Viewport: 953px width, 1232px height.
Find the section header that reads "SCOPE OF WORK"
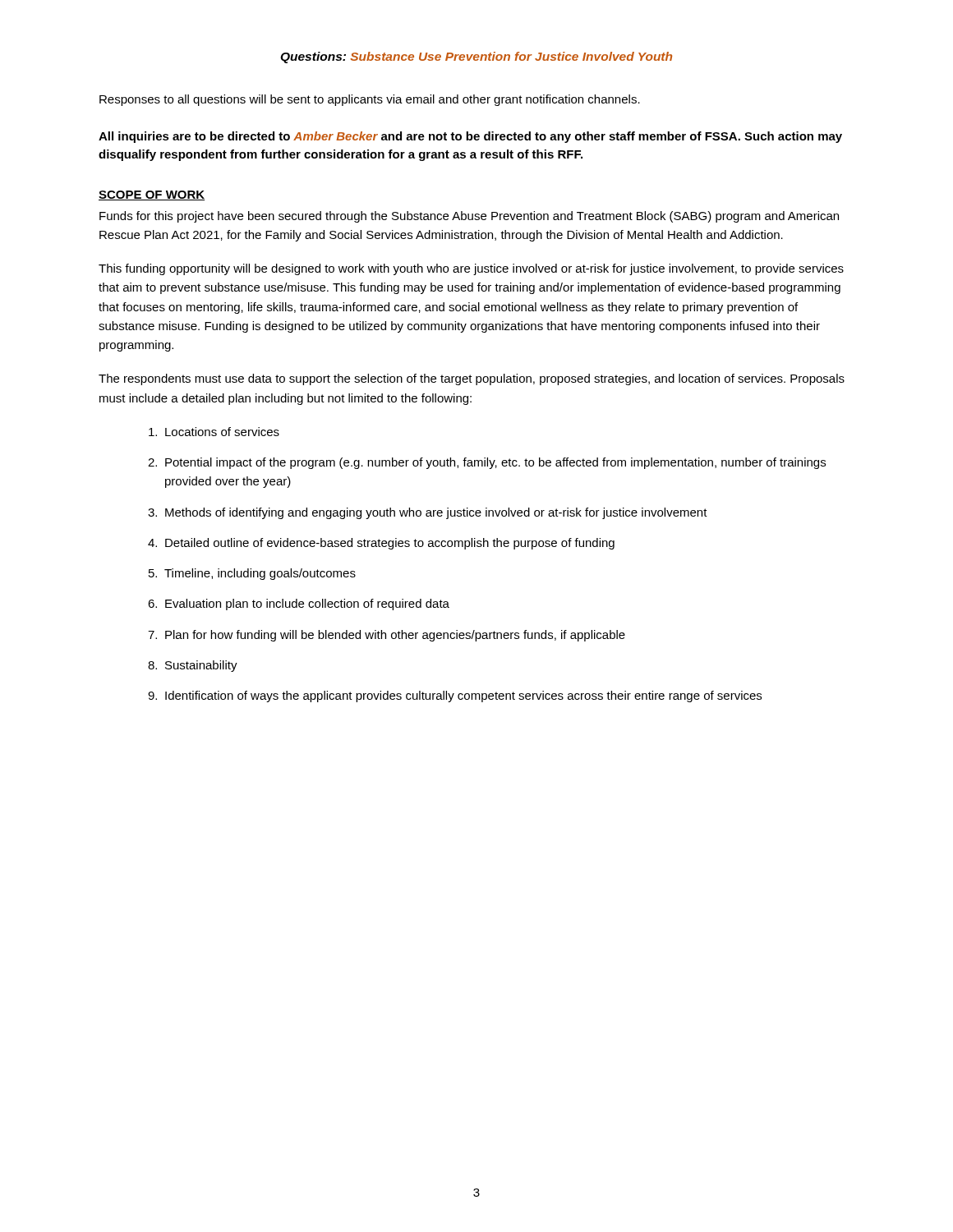point(152,194)
